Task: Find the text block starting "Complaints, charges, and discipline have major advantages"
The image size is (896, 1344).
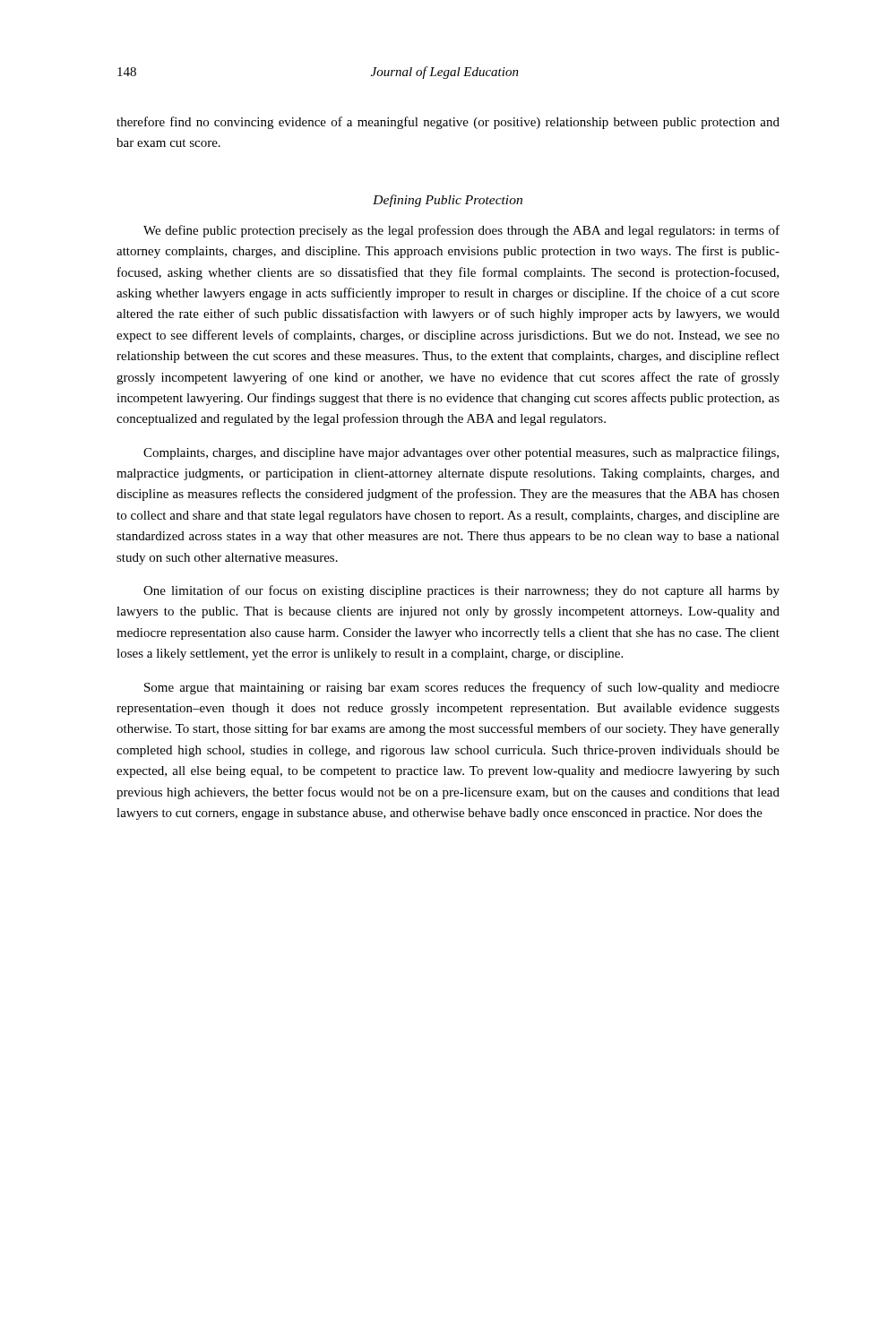Action: click(448, 505)
